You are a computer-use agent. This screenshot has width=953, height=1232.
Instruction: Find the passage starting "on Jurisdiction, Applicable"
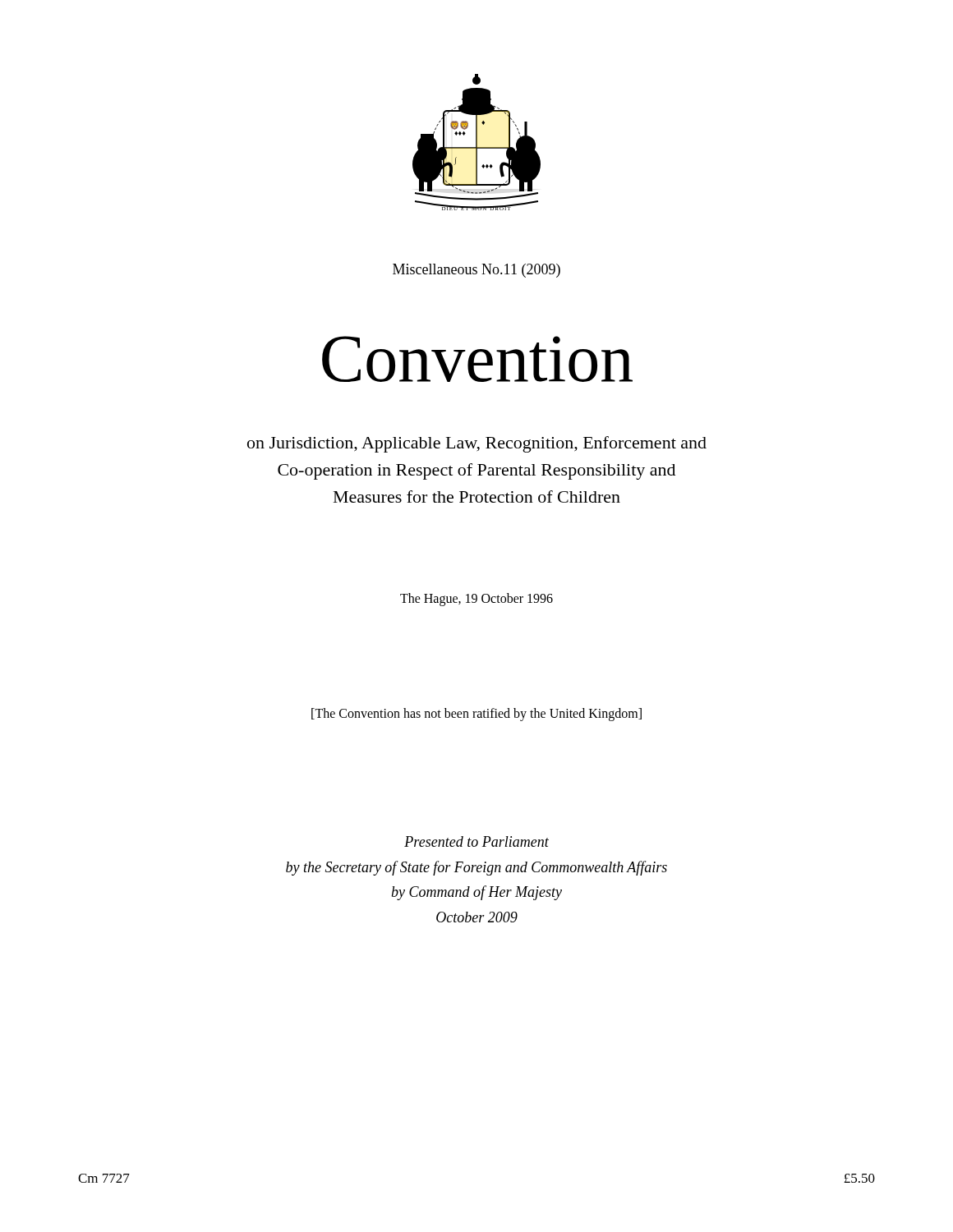[x=476, y=469]
